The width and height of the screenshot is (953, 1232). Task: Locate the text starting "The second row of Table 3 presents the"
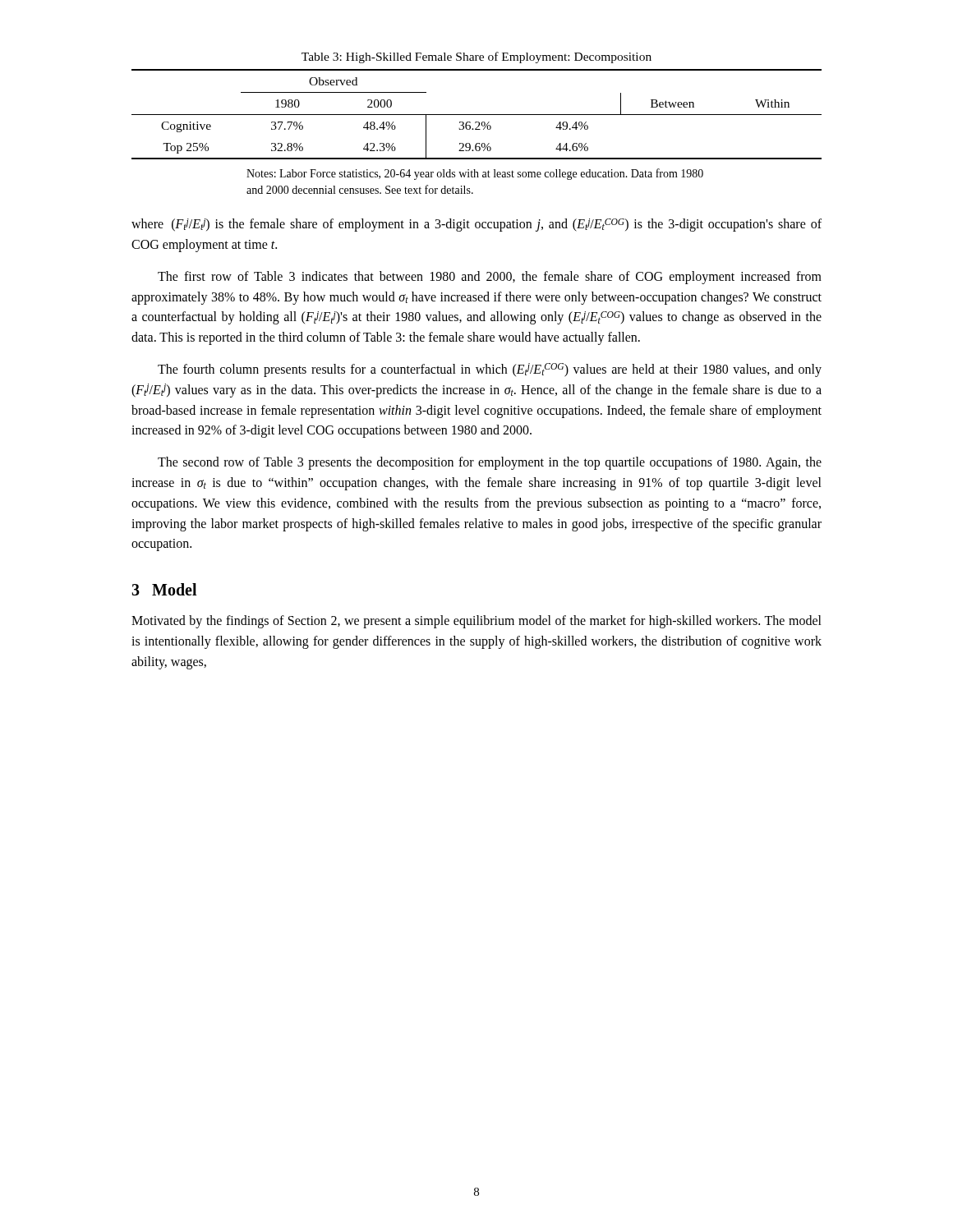pyautogui.click(x=476, y=503)
